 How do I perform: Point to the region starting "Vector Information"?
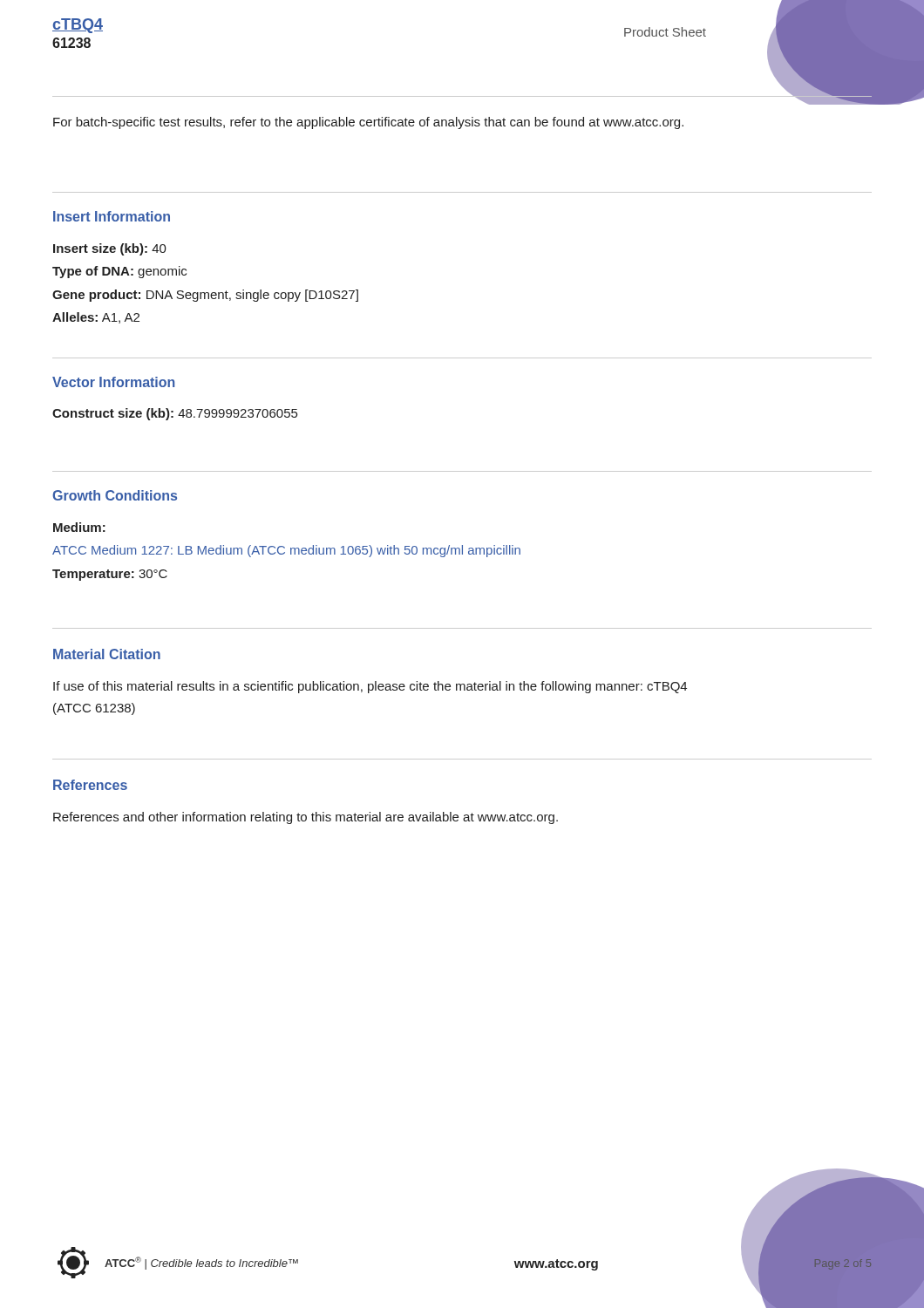[114, 382]
